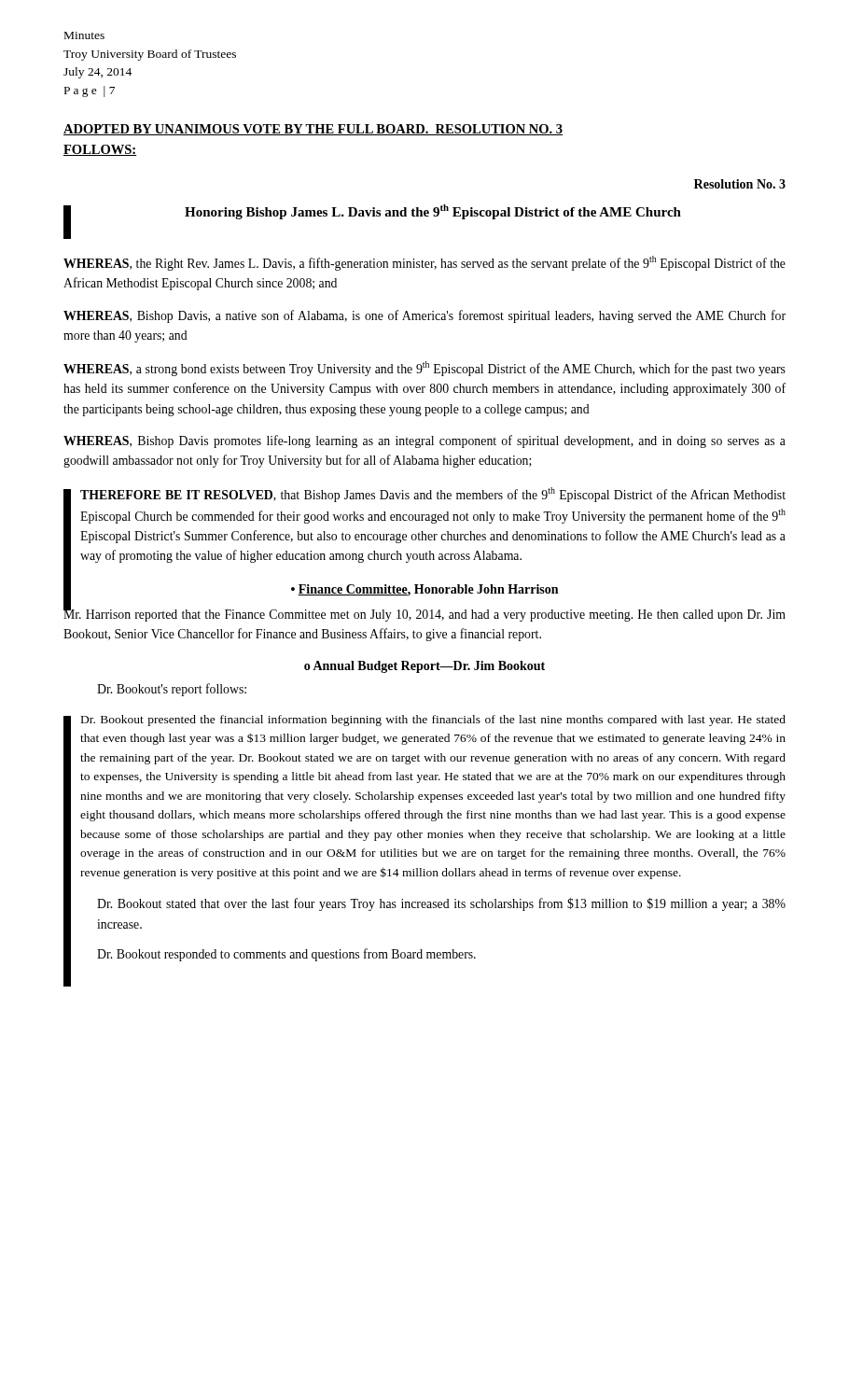This screenshot has width=849, height=1400.
Task: Locate the text "• Finance Committee, Honorable John Harrison"
Action: (x=424, y=589)
